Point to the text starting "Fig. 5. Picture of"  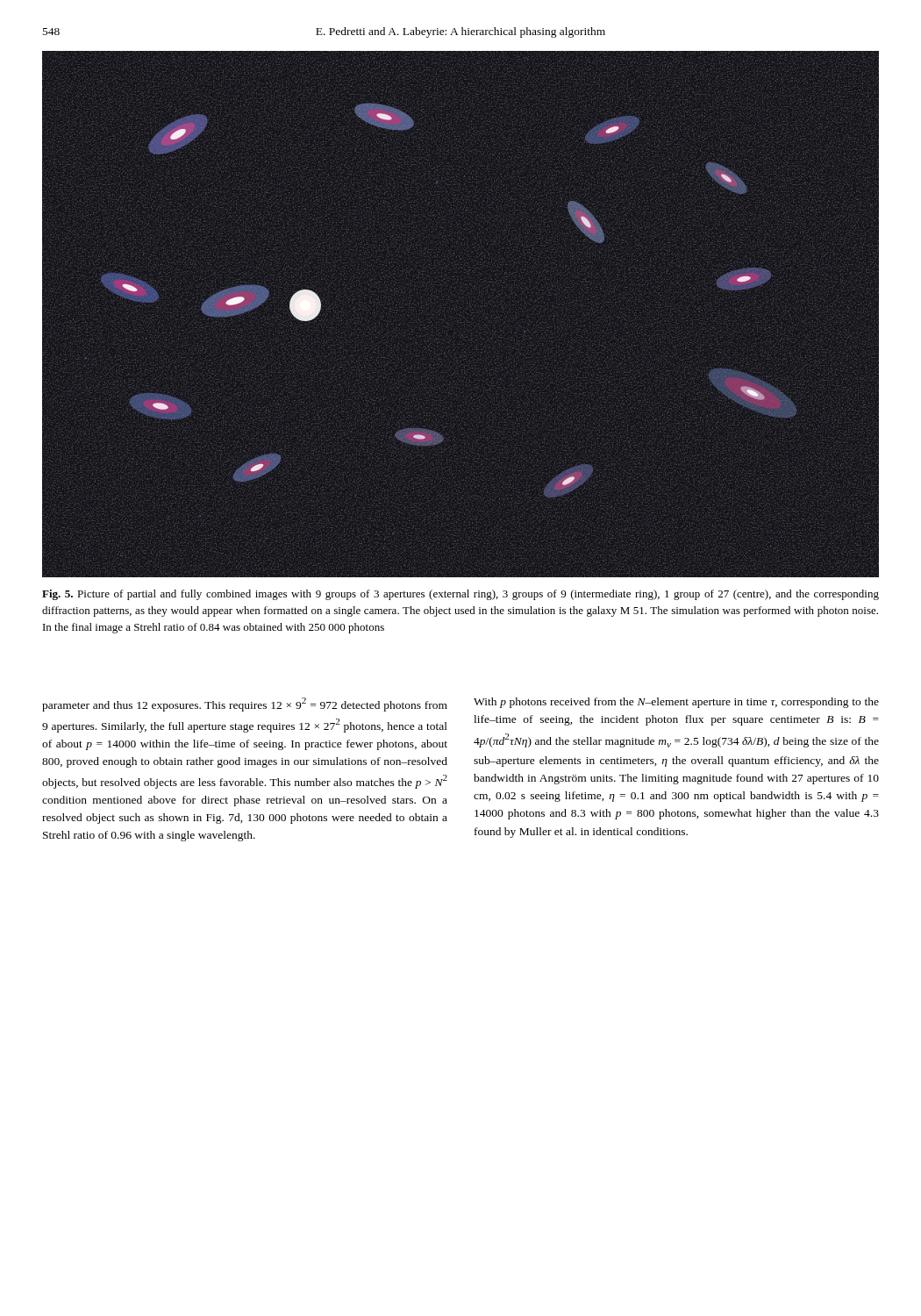coord(460,610)
